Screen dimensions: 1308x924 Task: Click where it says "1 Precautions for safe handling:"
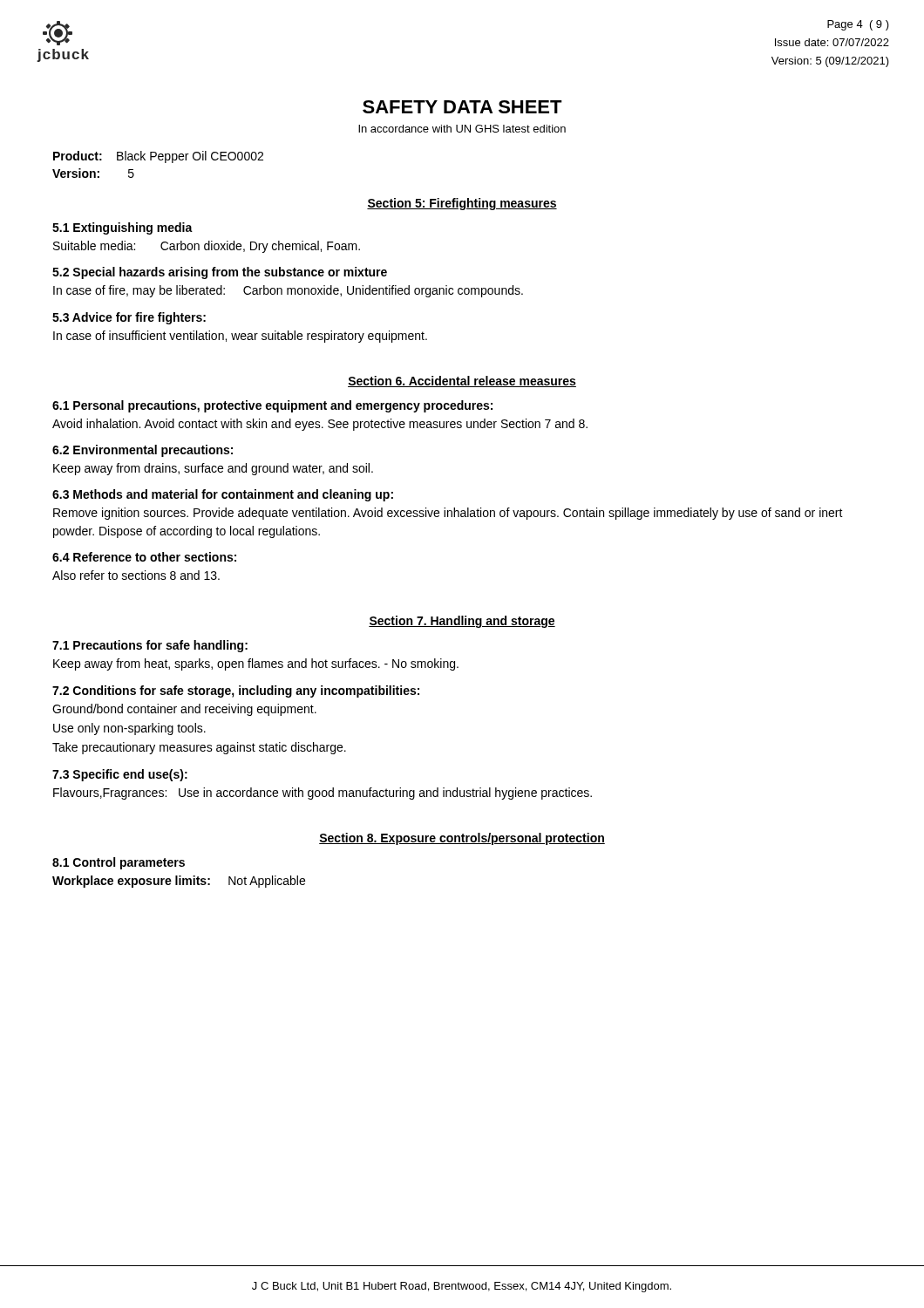click(x=150, y=646)
